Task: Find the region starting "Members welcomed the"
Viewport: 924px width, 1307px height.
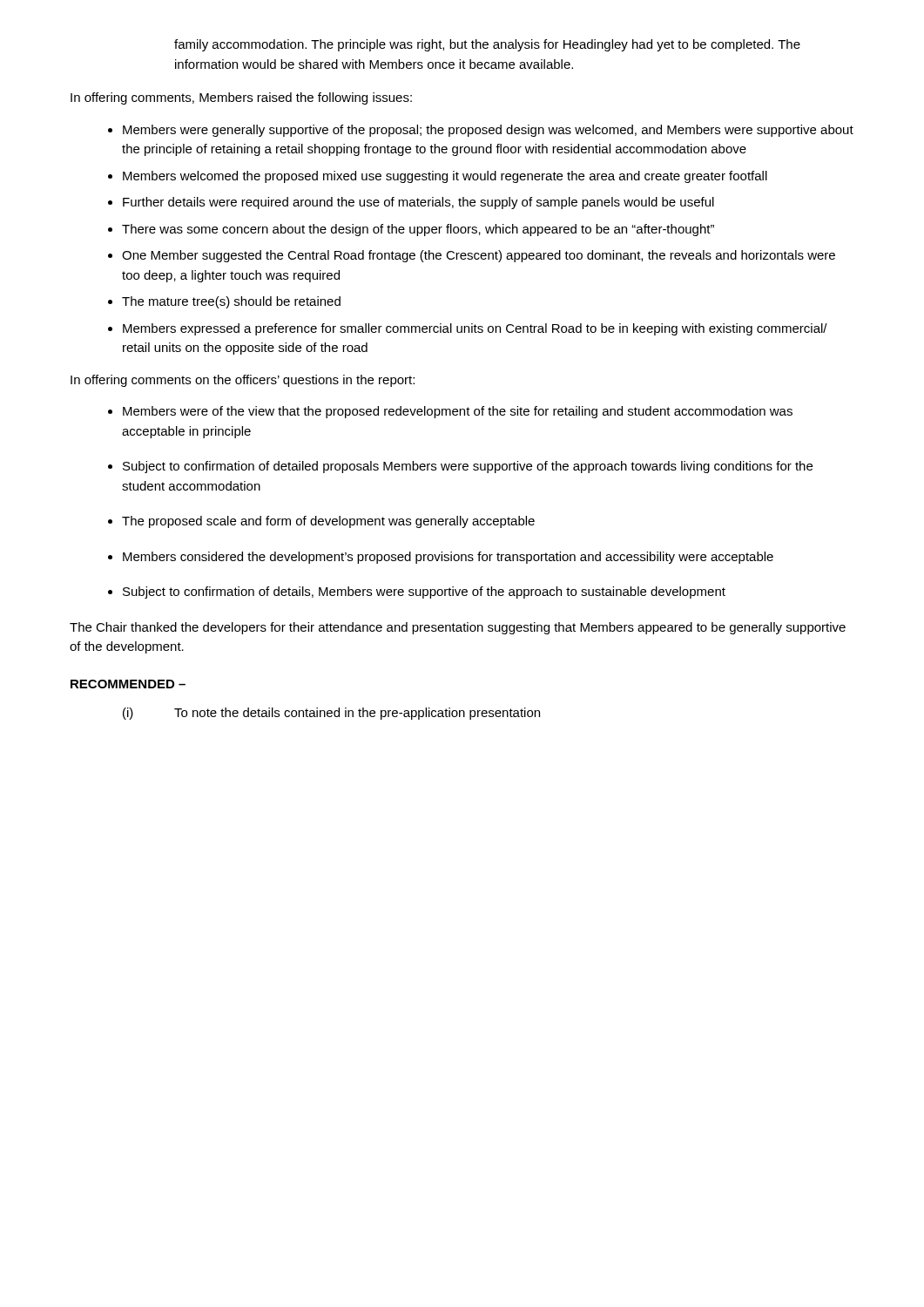Action: [x=445, y=175]
